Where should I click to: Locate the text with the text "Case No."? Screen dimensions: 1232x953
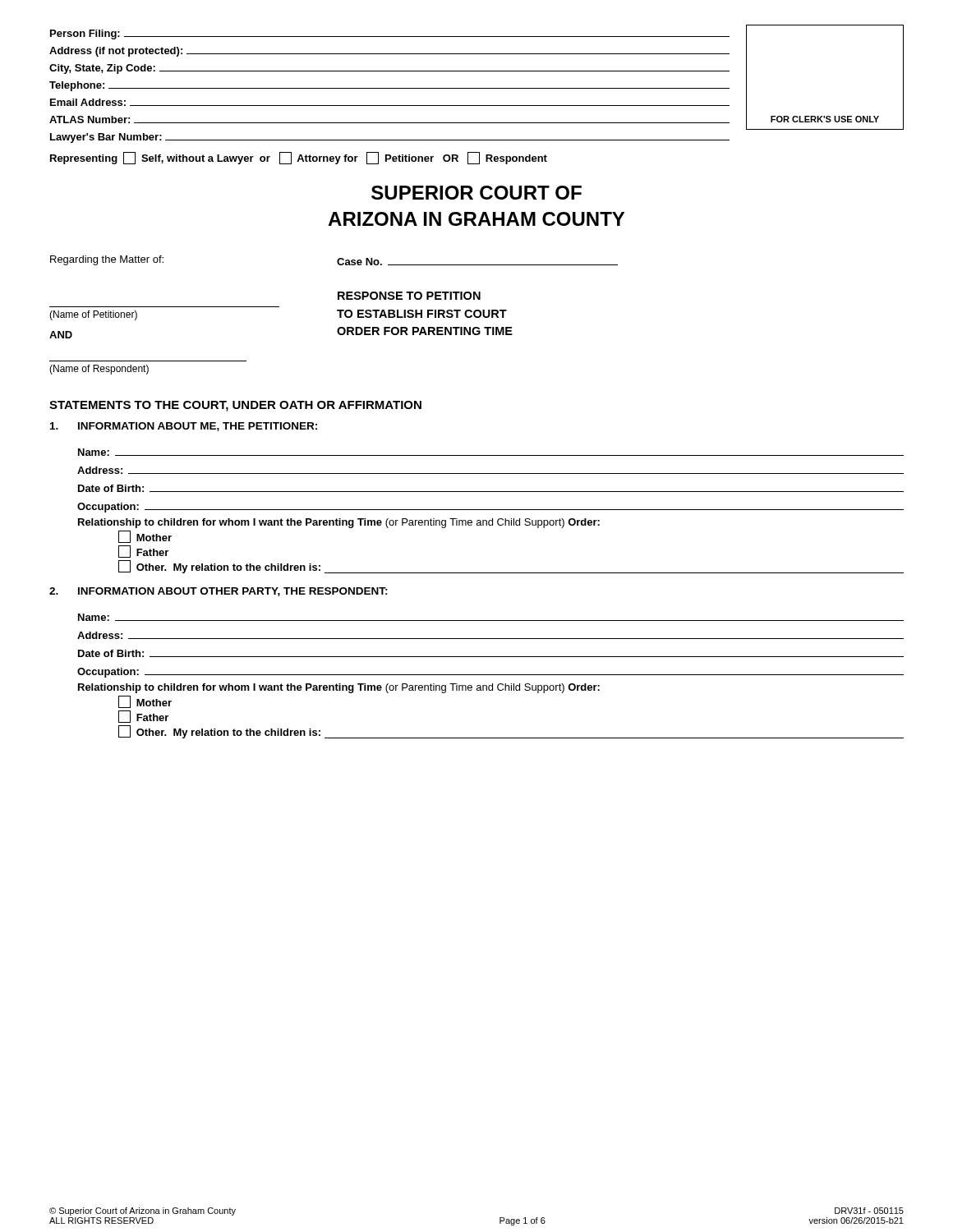point(360,261)
